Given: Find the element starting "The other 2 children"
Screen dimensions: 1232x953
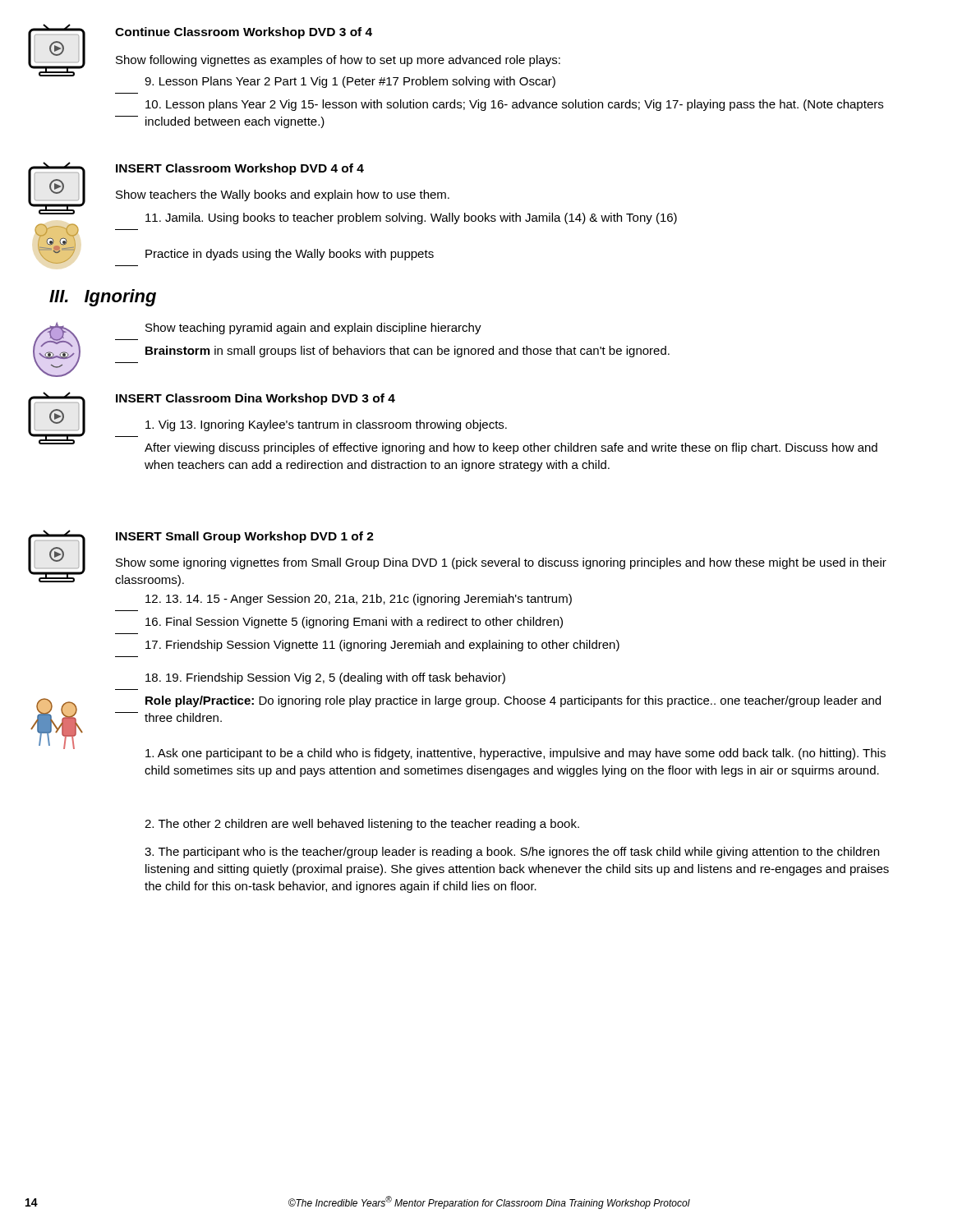Looking at the screenshot, I should 362,823.
